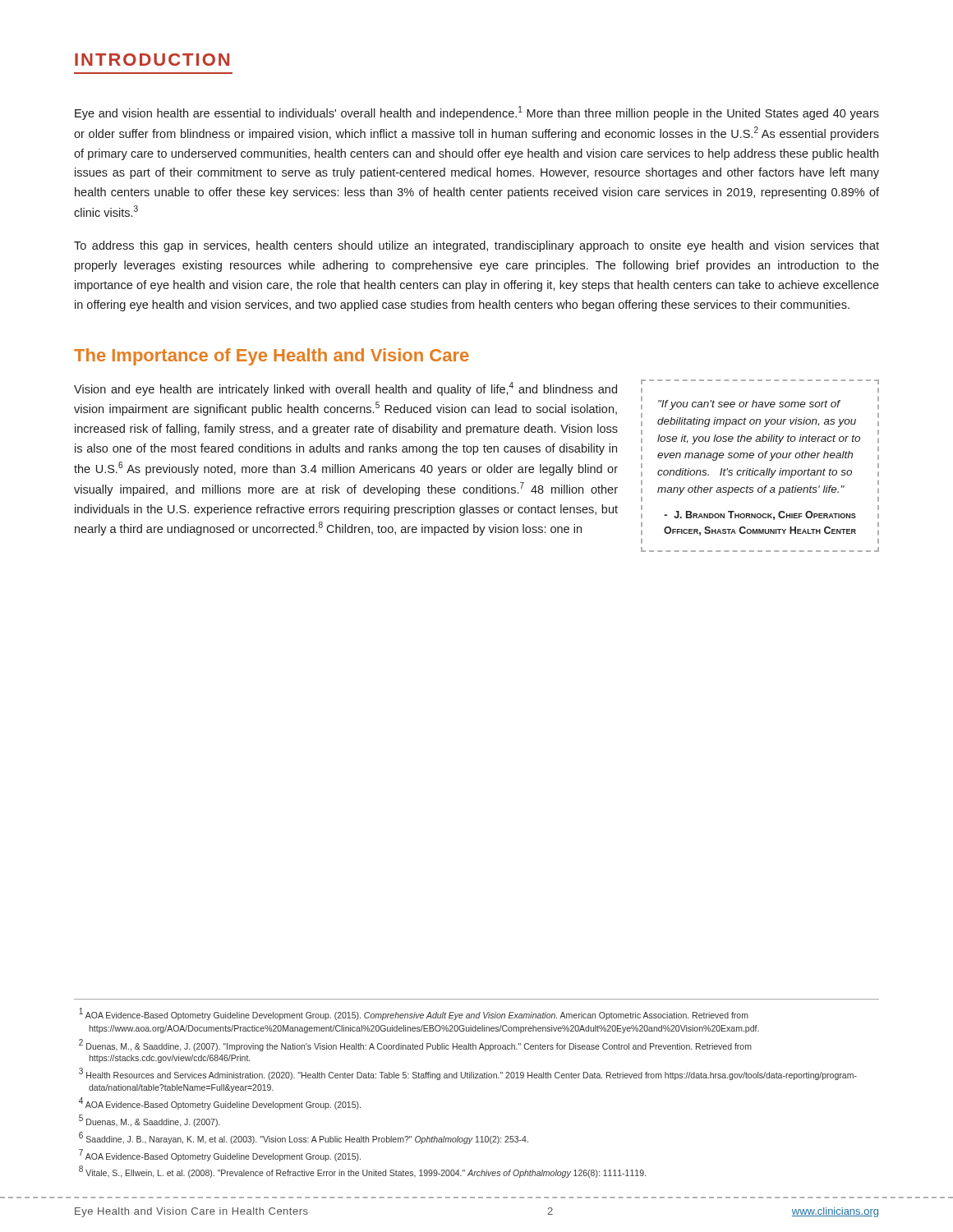953x1232 pixels.
Task: Find the footnote that reads "3 Health Resources and Services Administration."
Action: tap(465, 1080)
